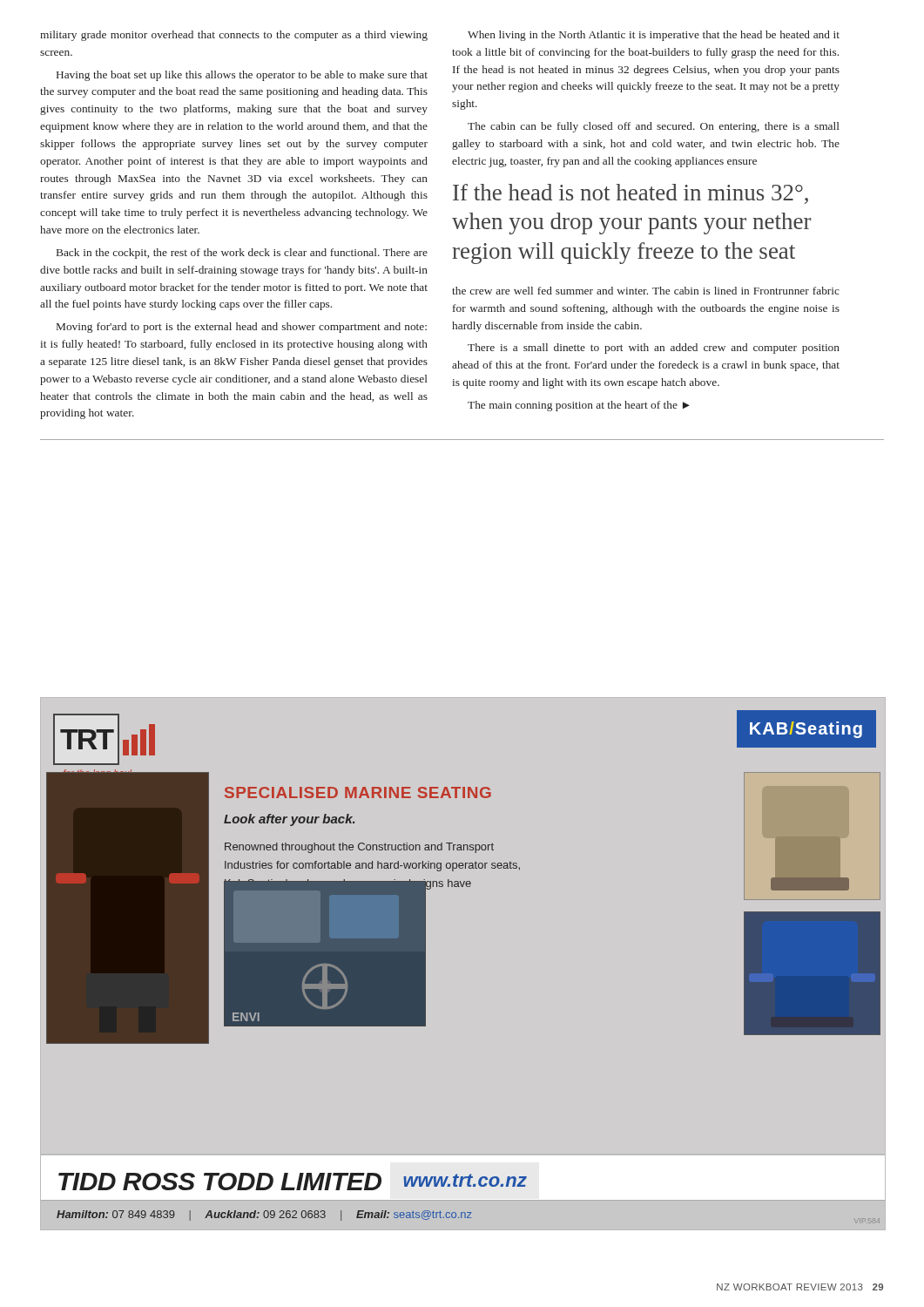Locate the photo
This screenshot has height=1307, width=924.
pyautogui.click(x=463, y=964)
